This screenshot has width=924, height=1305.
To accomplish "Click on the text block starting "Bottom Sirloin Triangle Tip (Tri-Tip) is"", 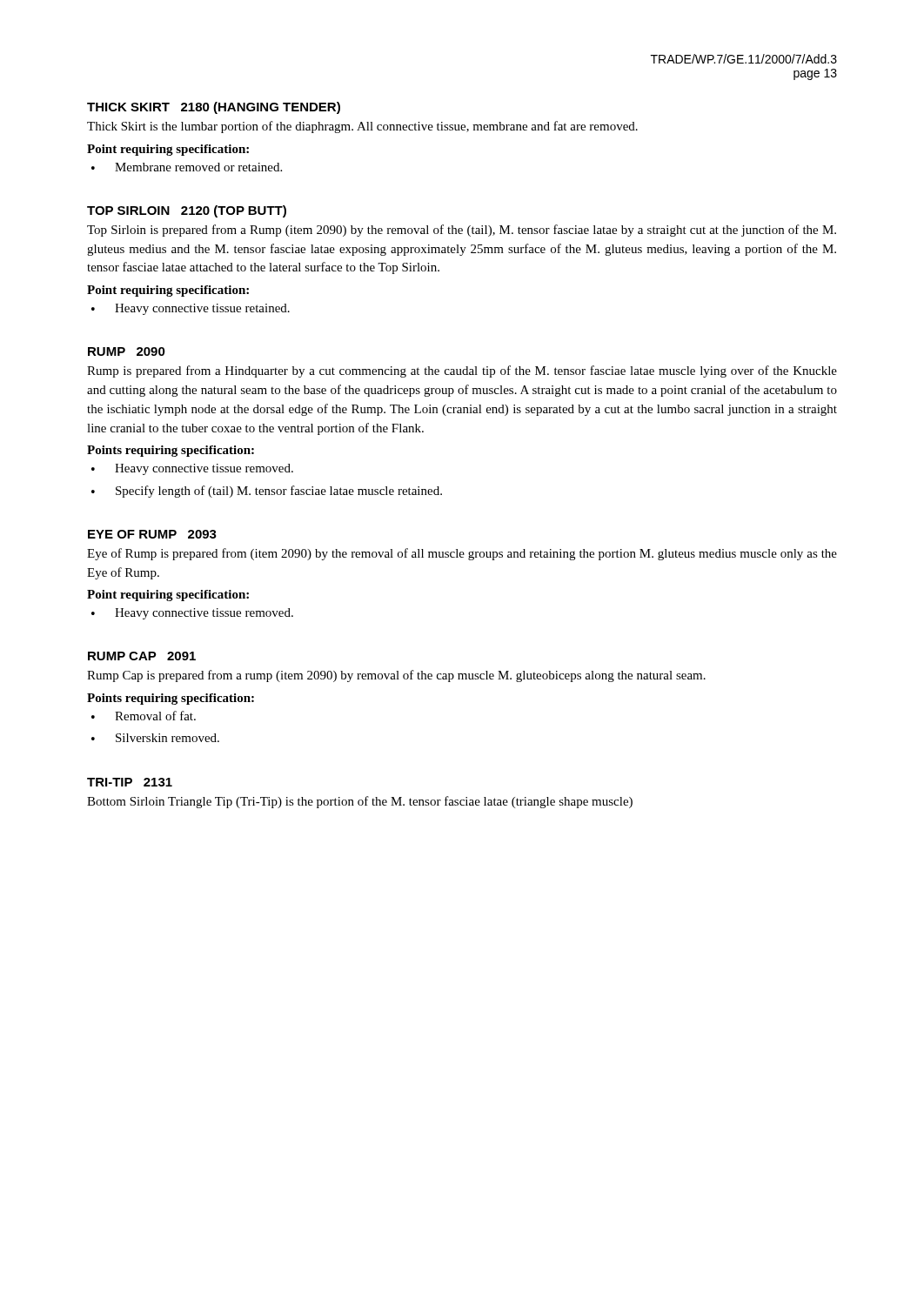I will click(360, 801).
